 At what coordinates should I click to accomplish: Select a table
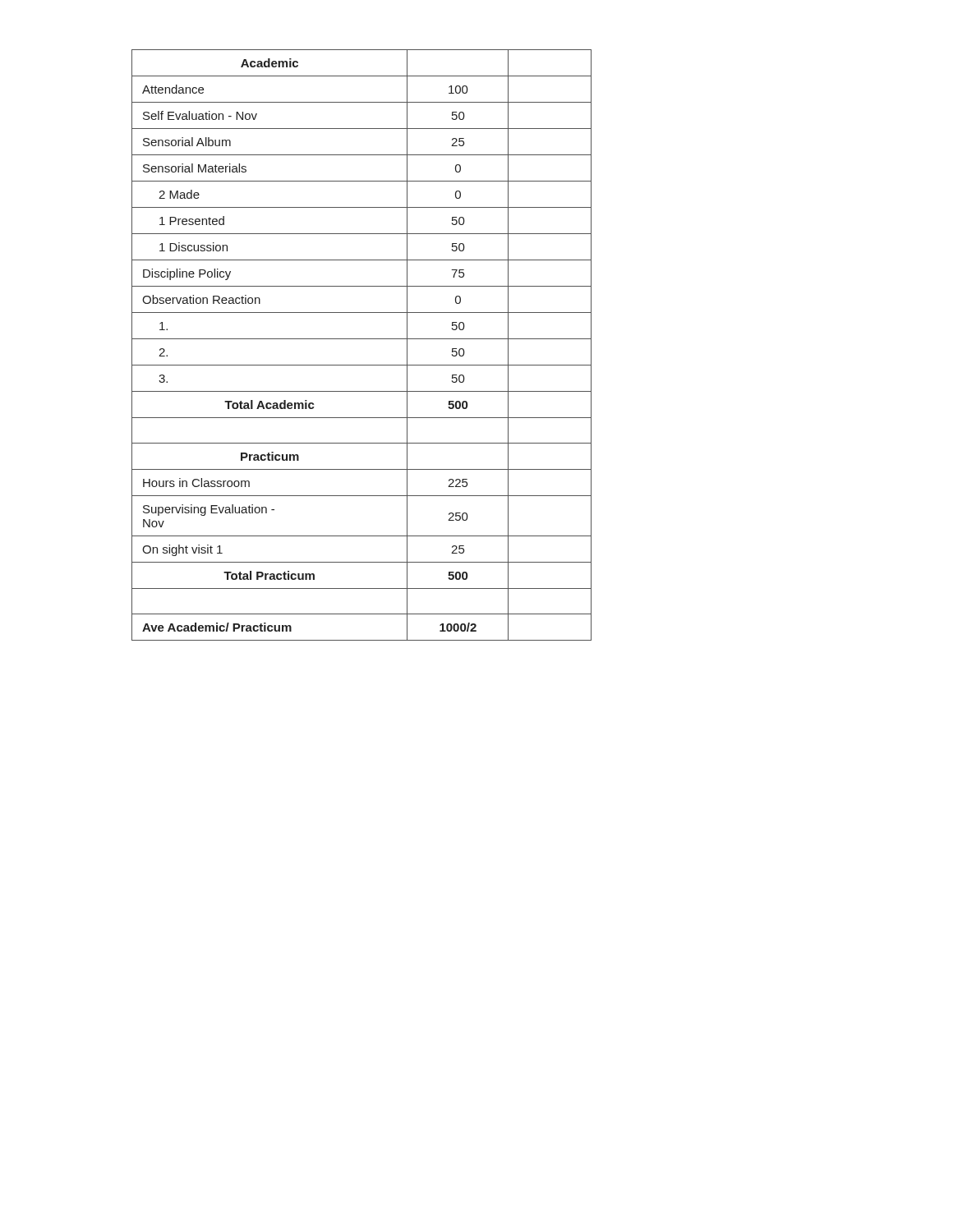point(361,345)
